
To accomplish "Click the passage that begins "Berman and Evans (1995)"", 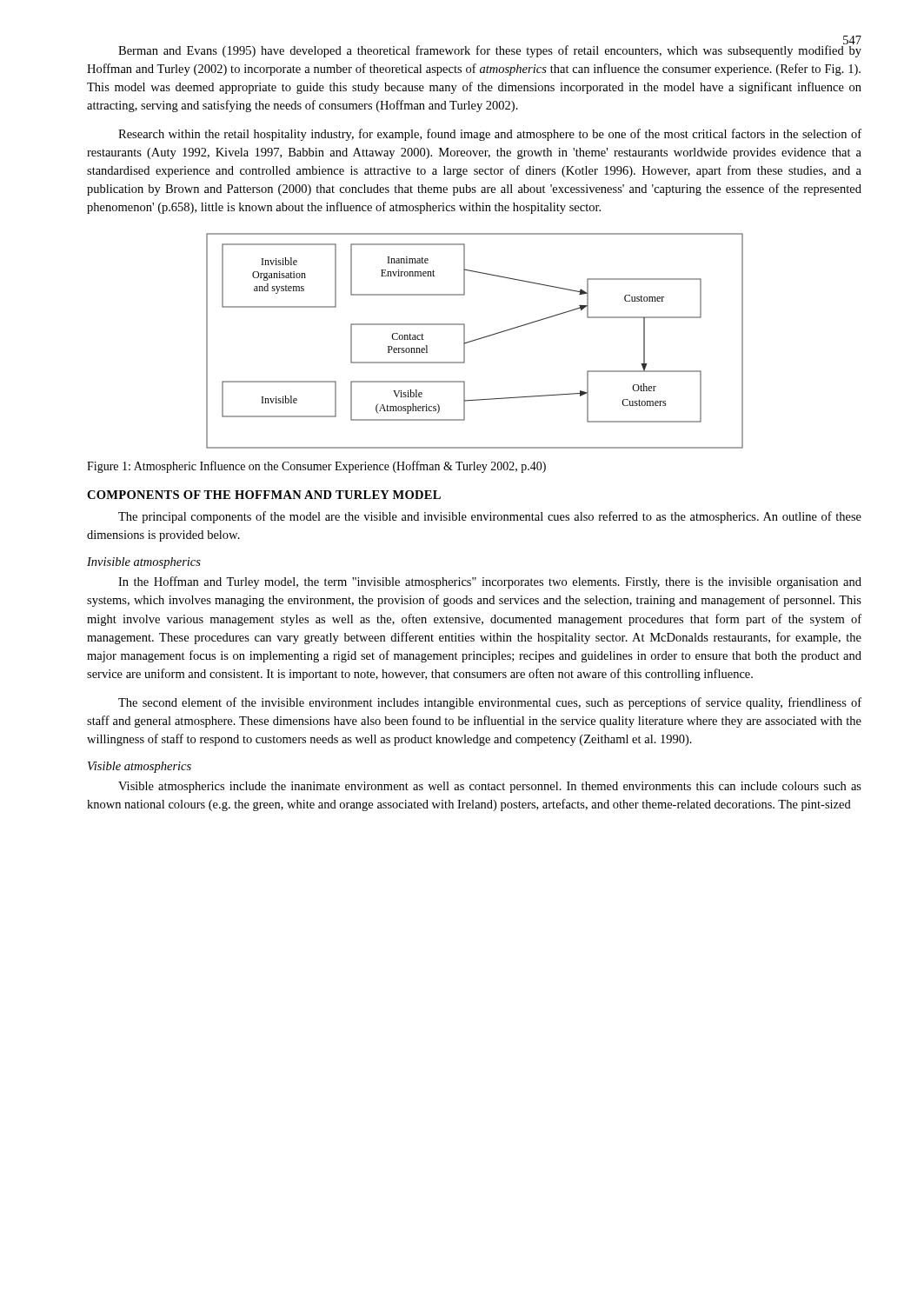I will coord(474,78).
